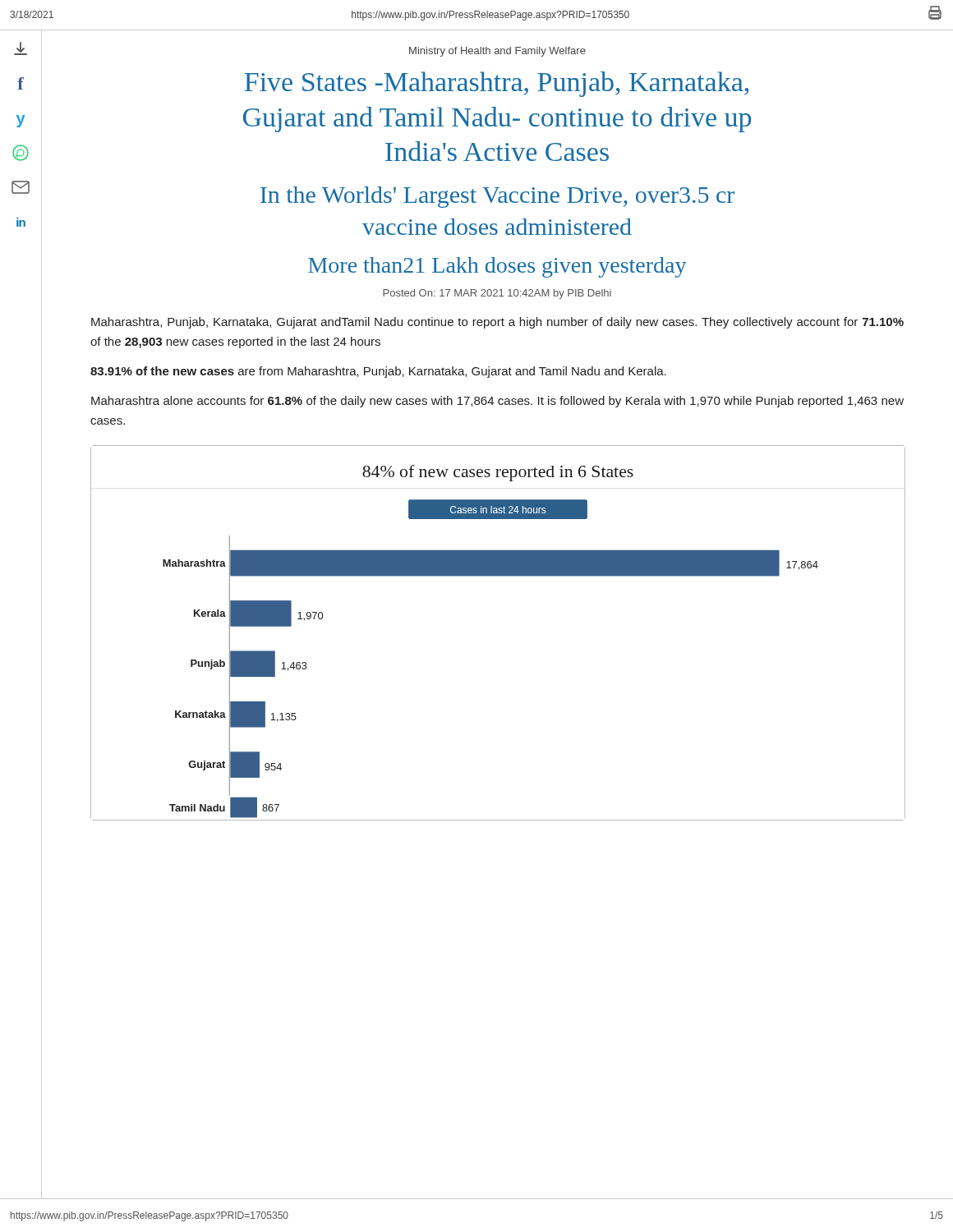
Task: Where is the passage that starts "Maharashtra alone accounts for 61.8%"?
Action: (497, 410)
